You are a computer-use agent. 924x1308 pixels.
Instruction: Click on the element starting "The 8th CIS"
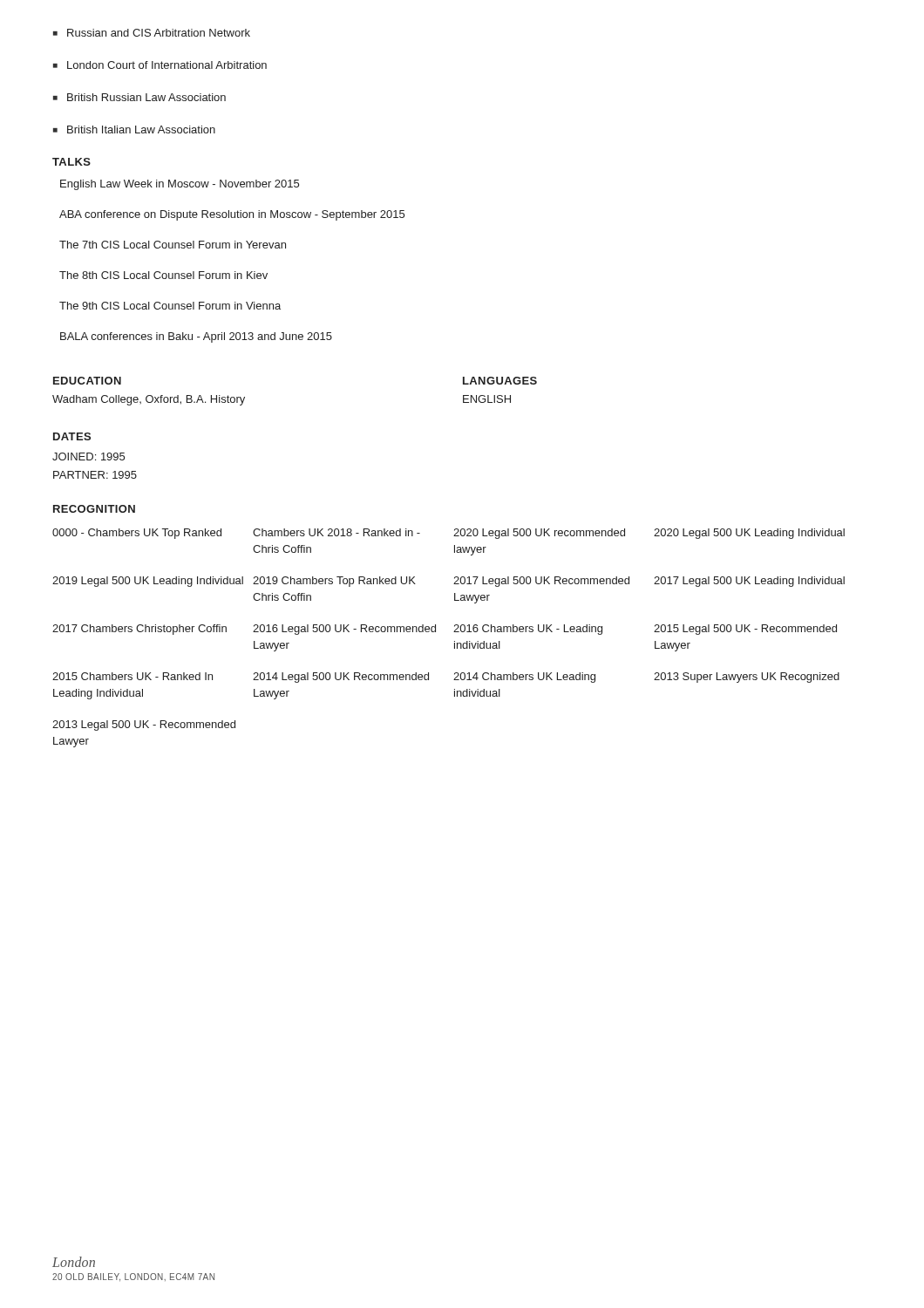(164, 275)
